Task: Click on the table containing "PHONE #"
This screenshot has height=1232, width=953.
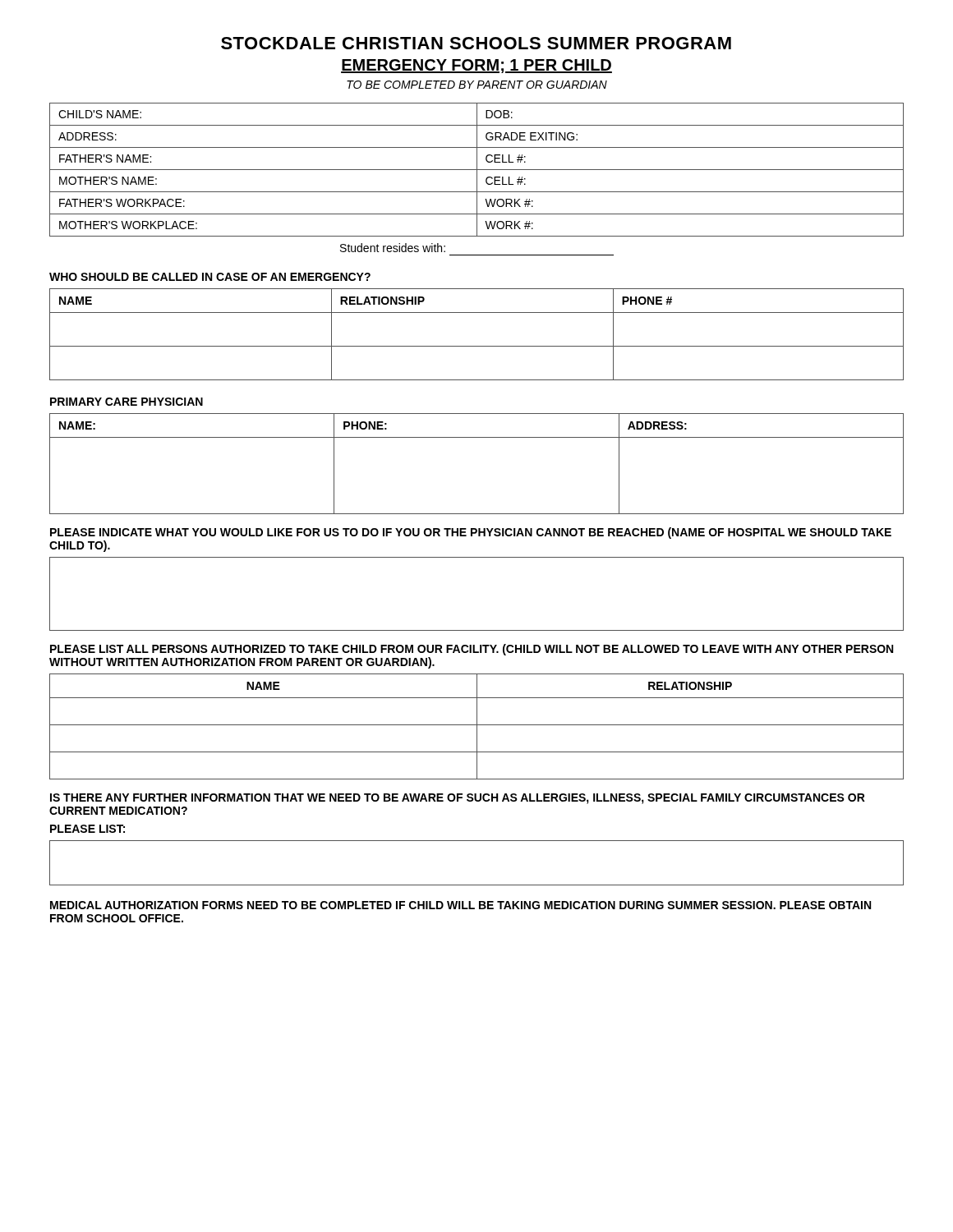Action: (x=476, y=334)
